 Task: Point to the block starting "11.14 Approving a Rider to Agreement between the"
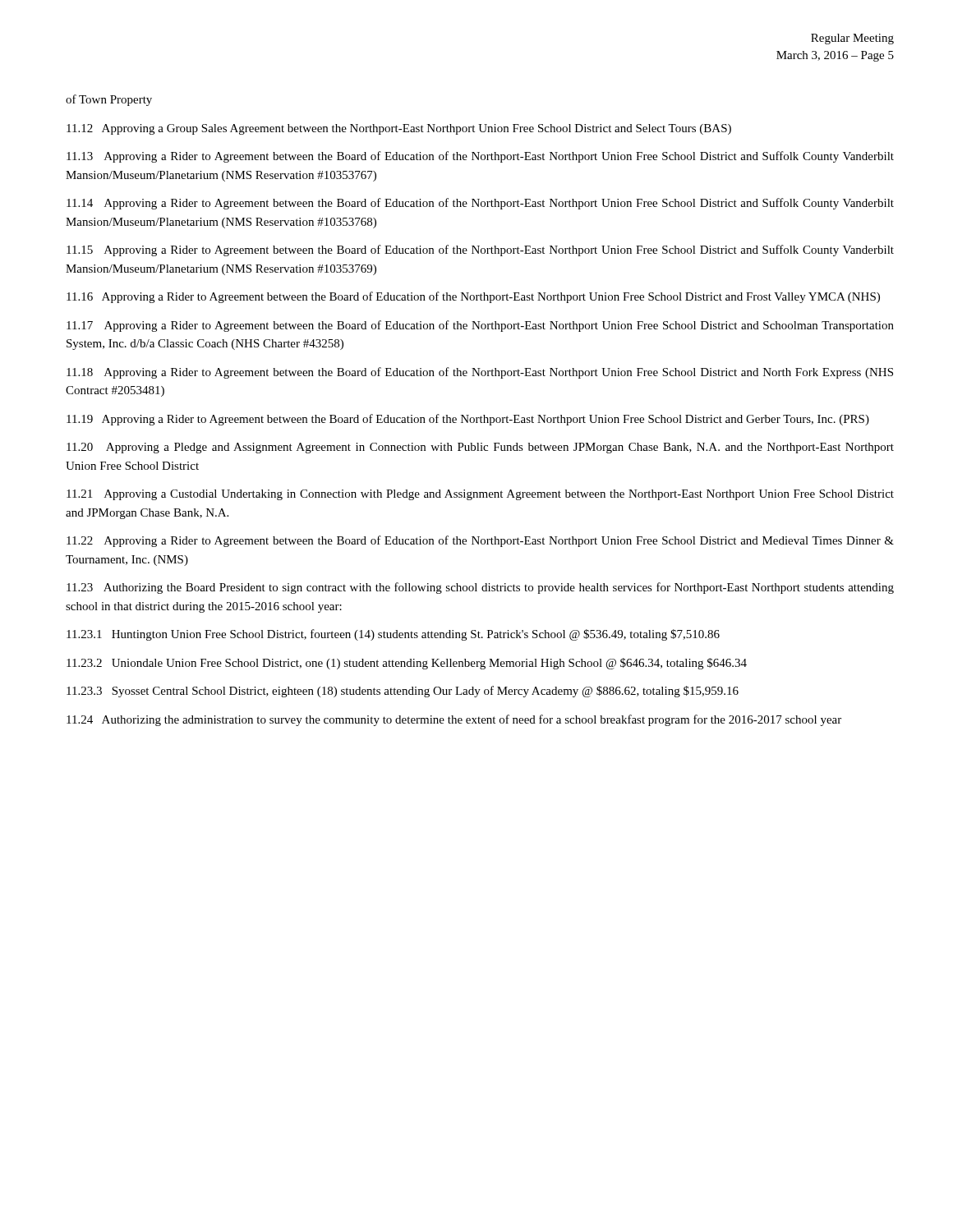coord(480,212)
